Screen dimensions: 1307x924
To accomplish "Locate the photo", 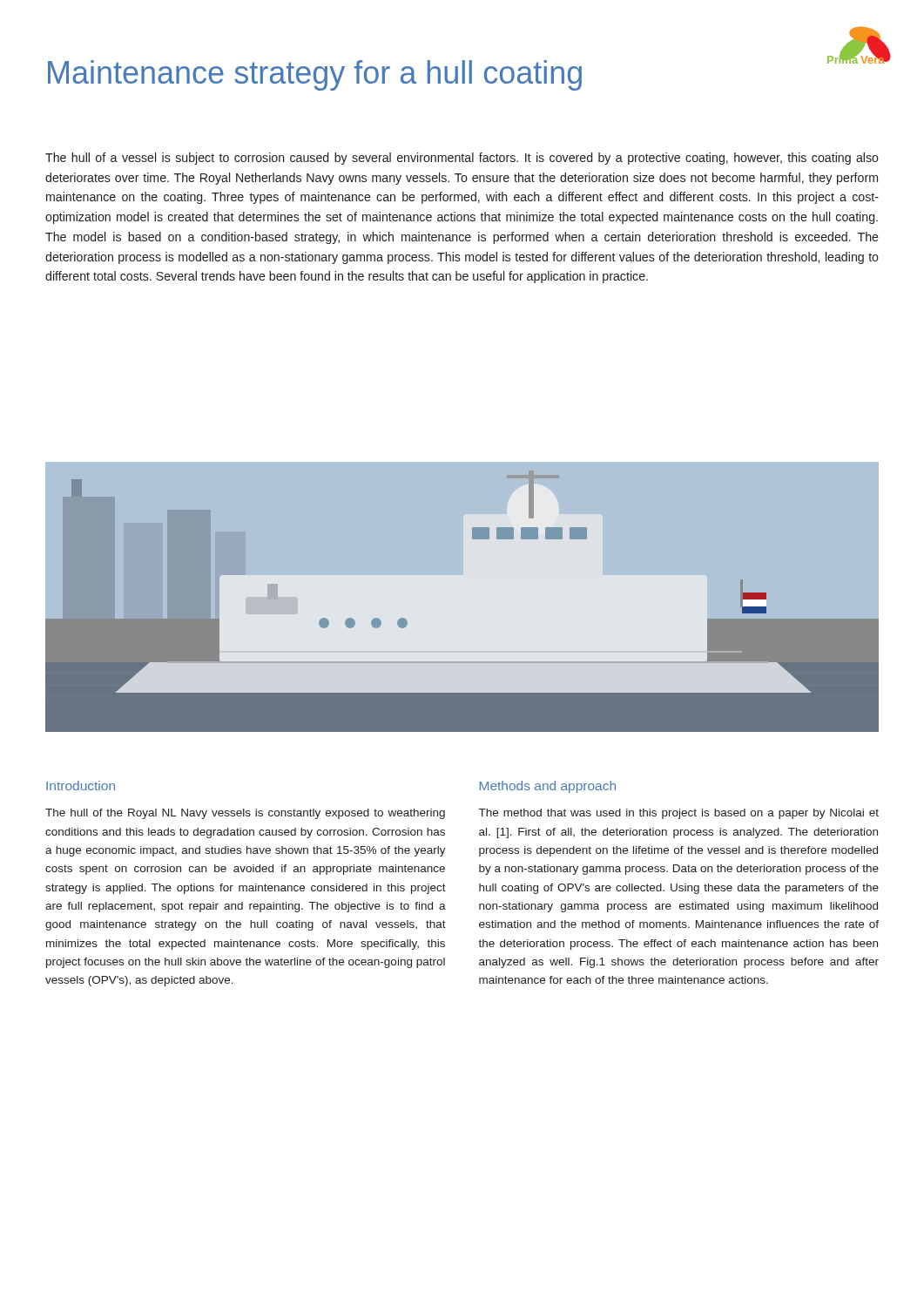I will pyautogui.click(x=462, y=597).
